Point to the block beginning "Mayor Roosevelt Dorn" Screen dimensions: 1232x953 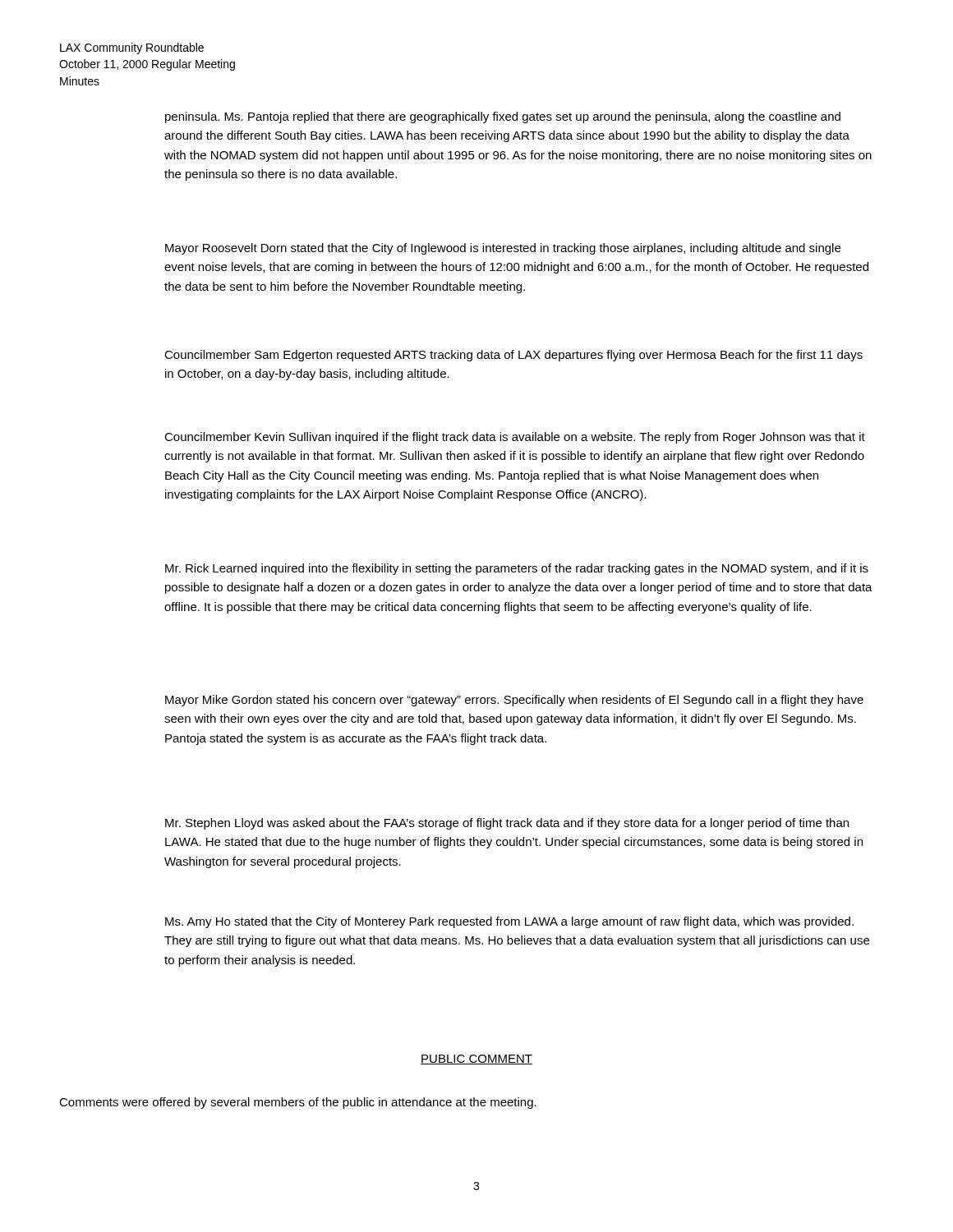[x=517, y=267]
